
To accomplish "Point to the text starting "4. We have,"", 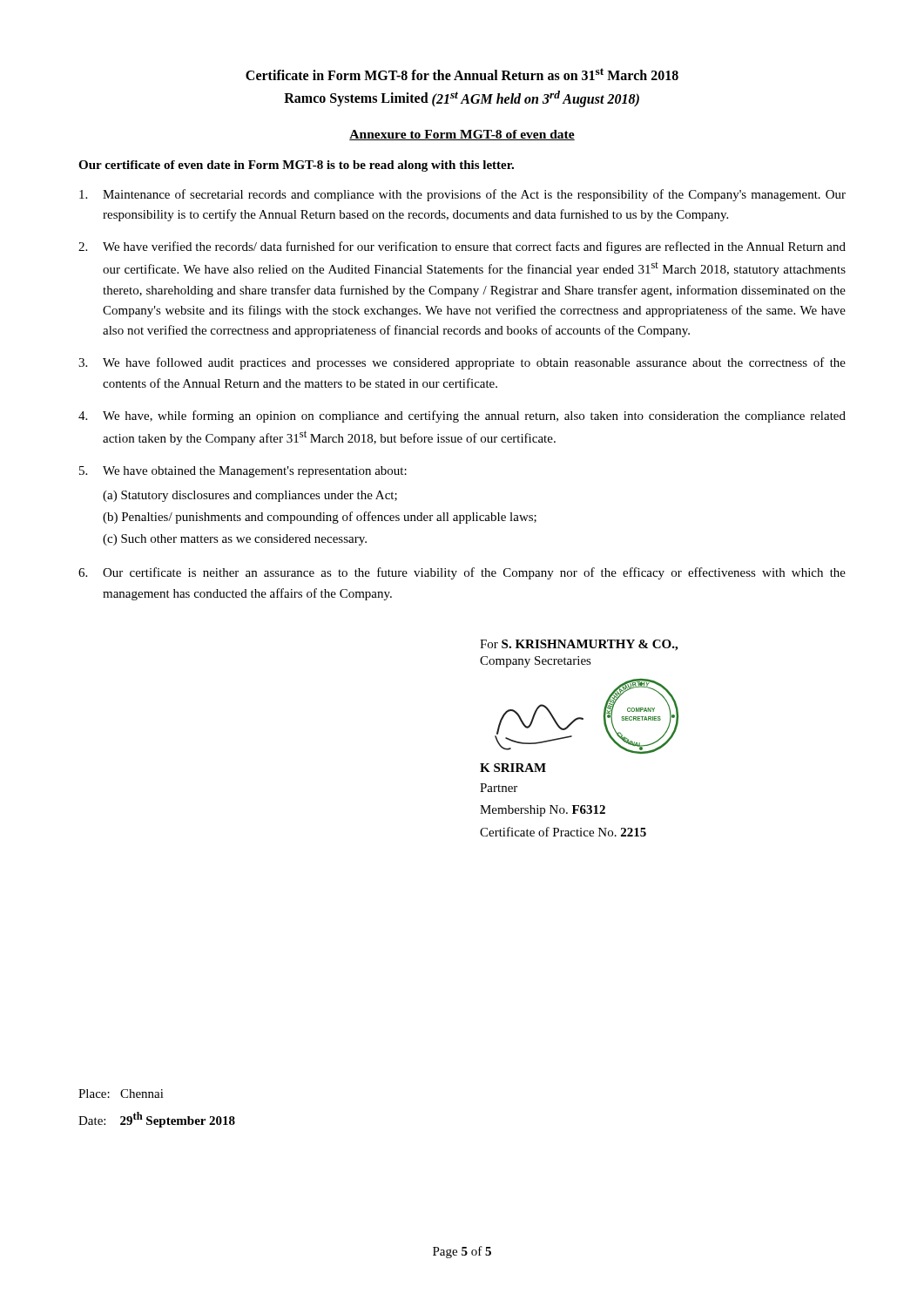I will [462, 428].
